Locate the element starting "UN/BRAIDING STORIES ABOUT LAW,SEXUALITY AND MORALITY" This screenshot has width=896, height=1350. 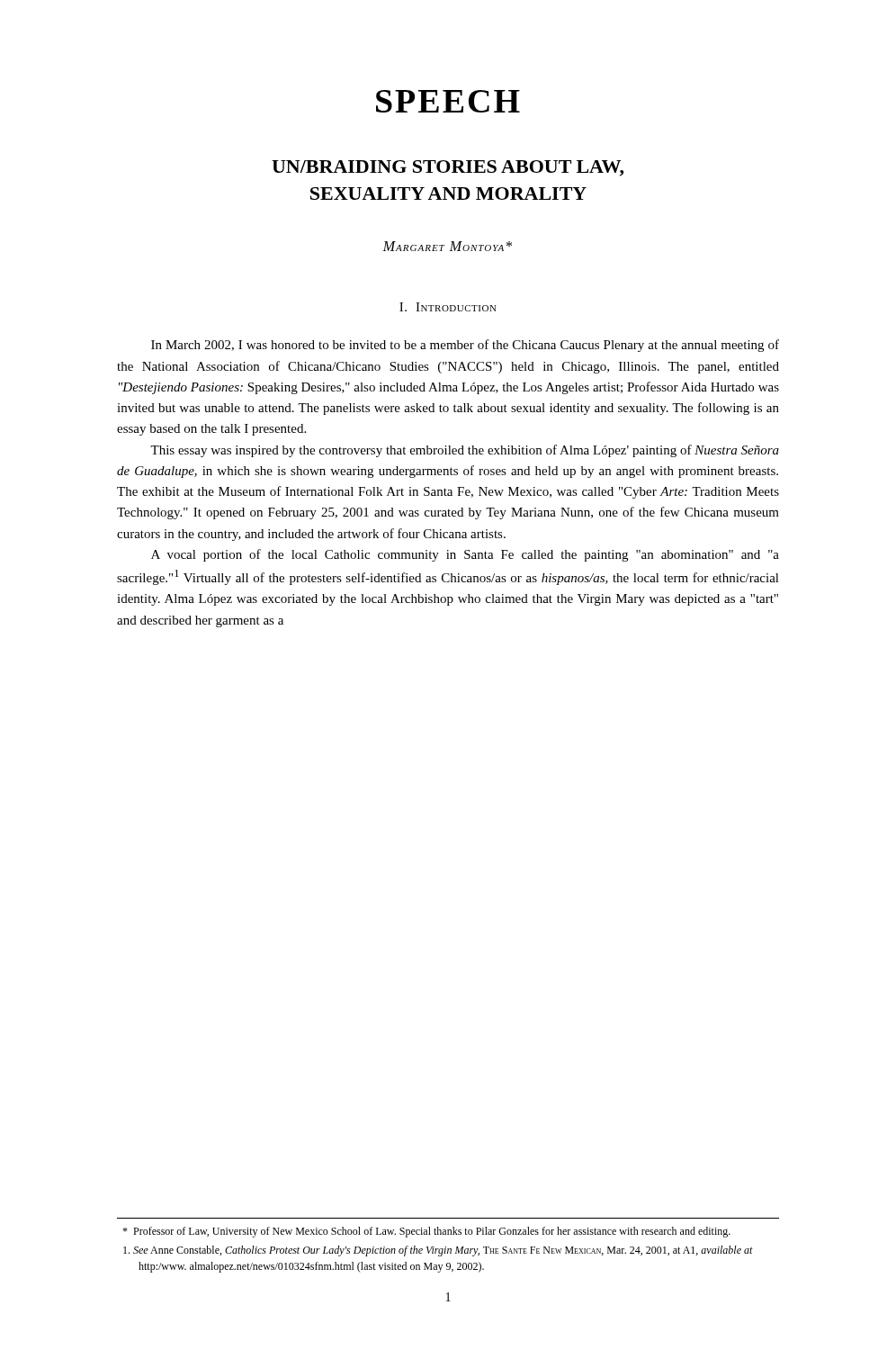pos(448,180)
